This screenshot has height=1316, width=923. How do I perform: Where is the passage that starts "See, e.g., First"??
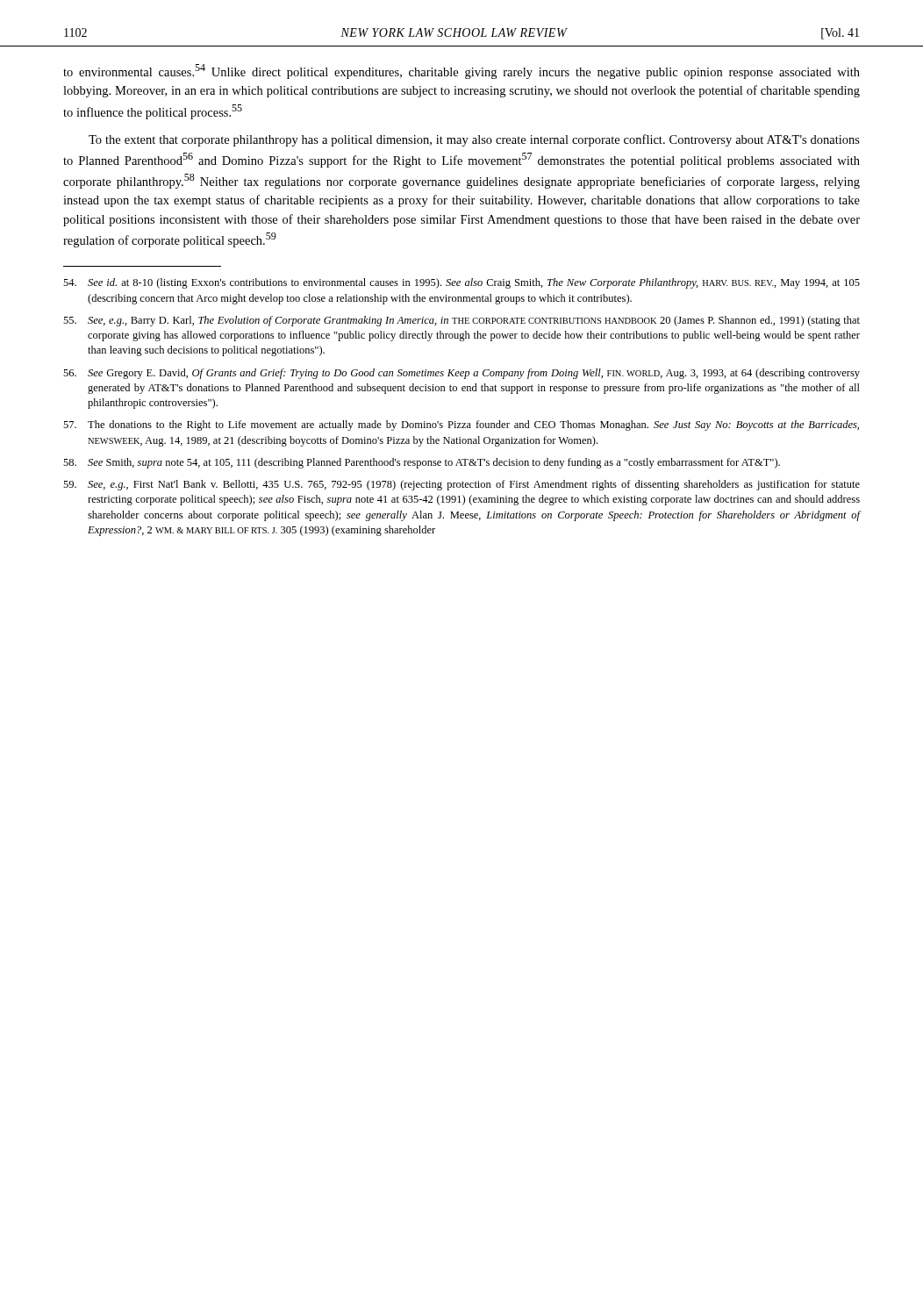tap(462, 508)
